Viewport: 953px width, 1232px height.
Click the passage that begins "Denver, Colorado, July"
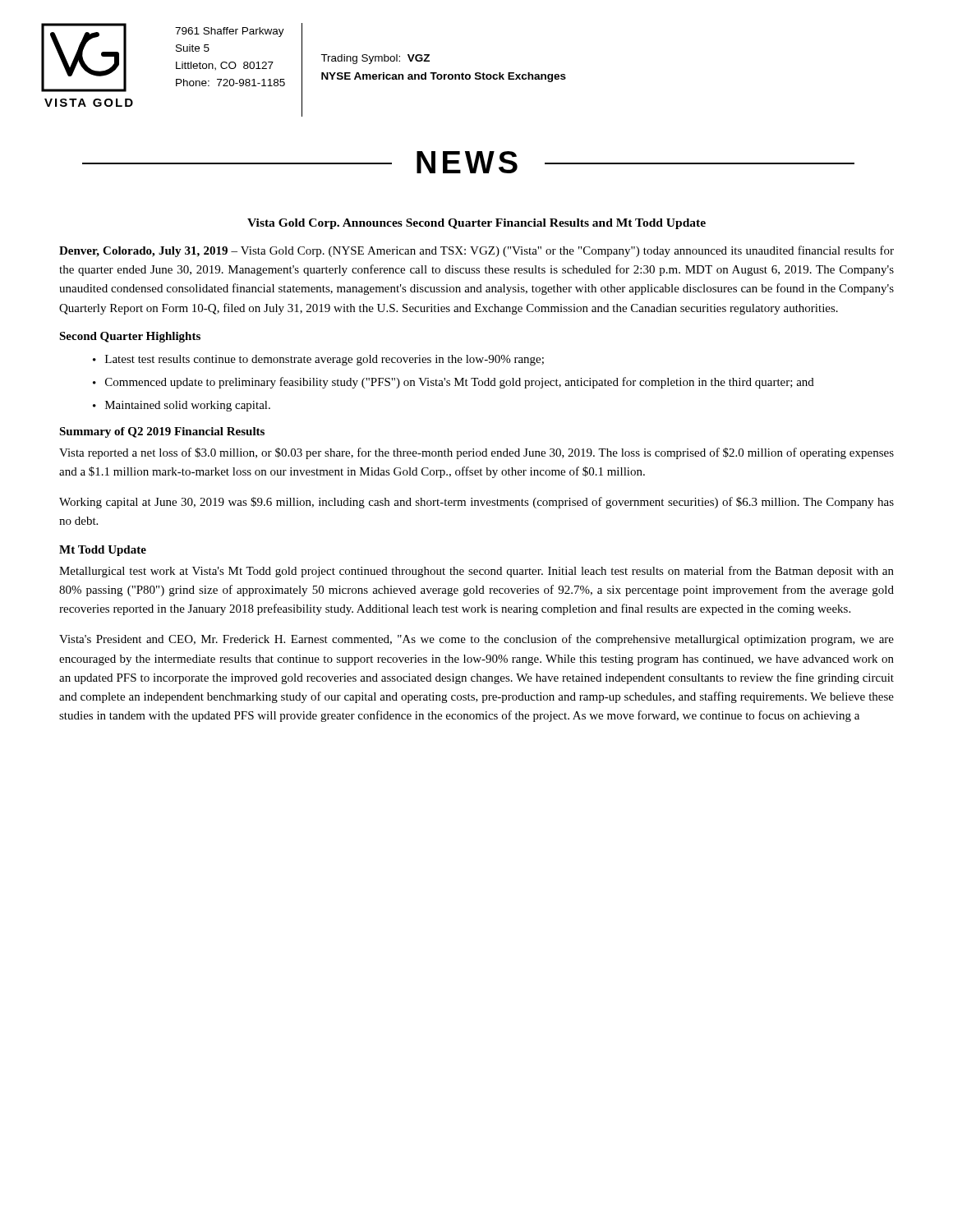(476, 279)
